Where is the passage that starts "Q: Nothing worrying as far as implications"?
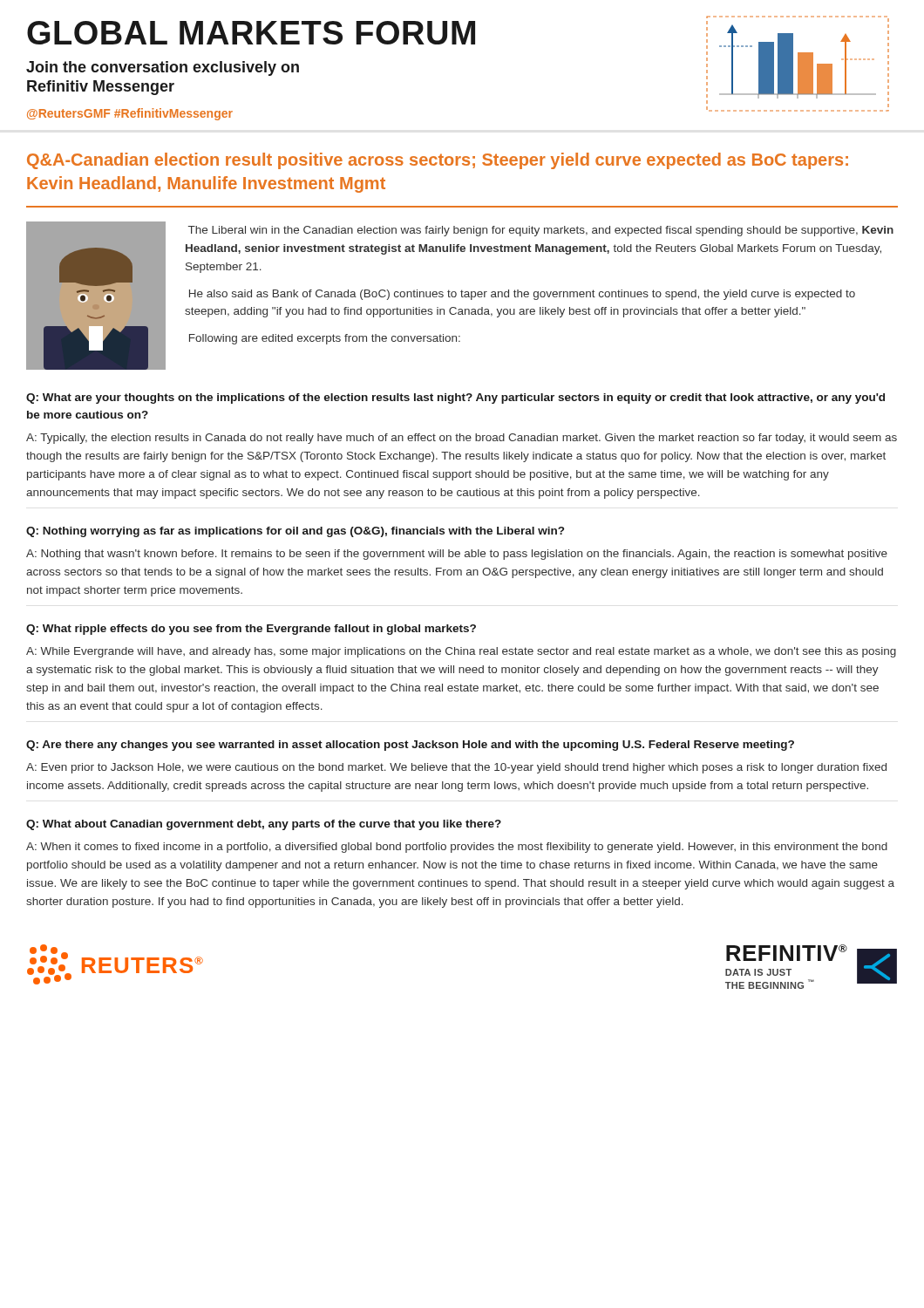 pyautogui.click(x=462, y=531)
